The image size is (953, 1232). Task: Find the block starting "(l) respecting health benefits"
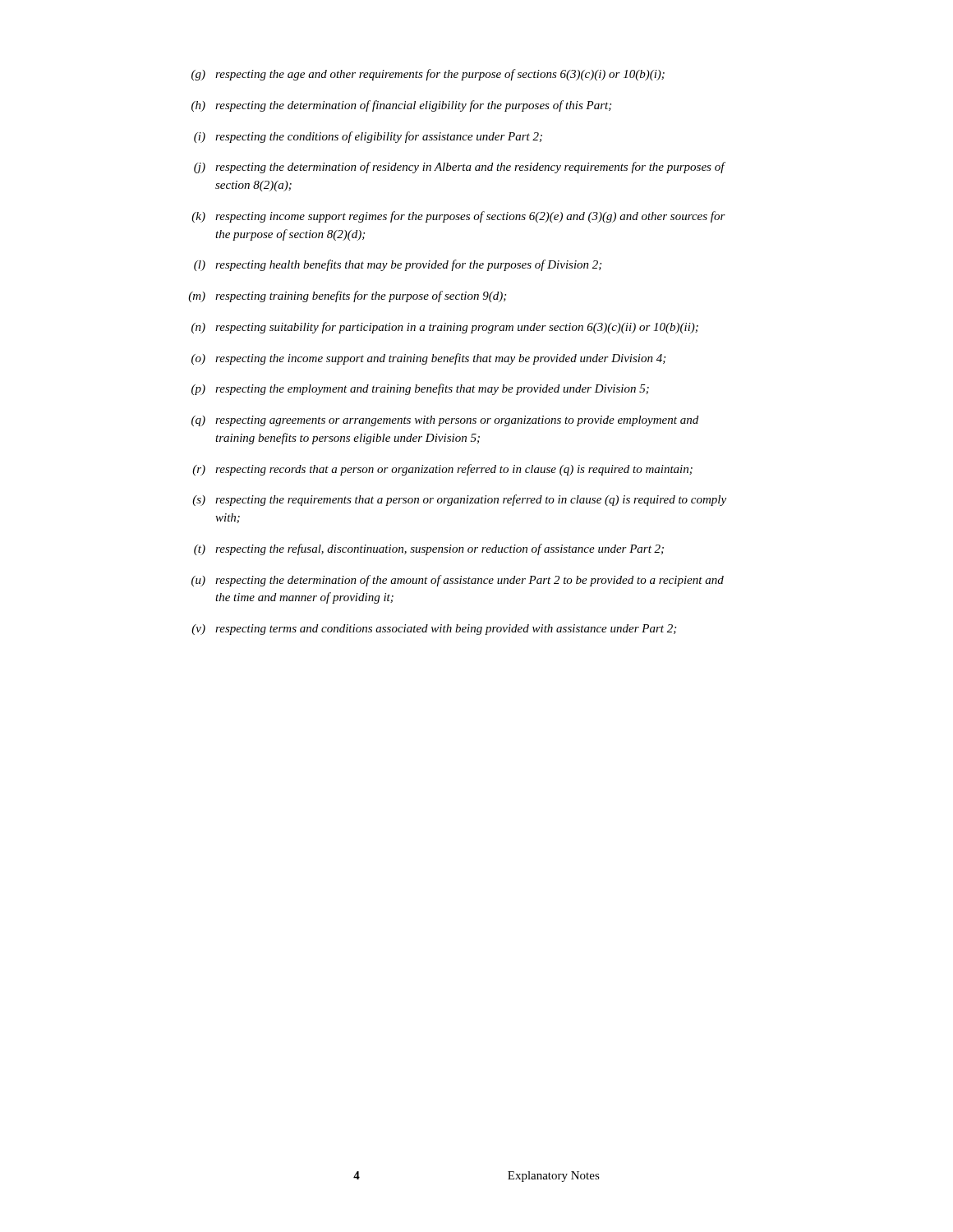pos(452,265)
